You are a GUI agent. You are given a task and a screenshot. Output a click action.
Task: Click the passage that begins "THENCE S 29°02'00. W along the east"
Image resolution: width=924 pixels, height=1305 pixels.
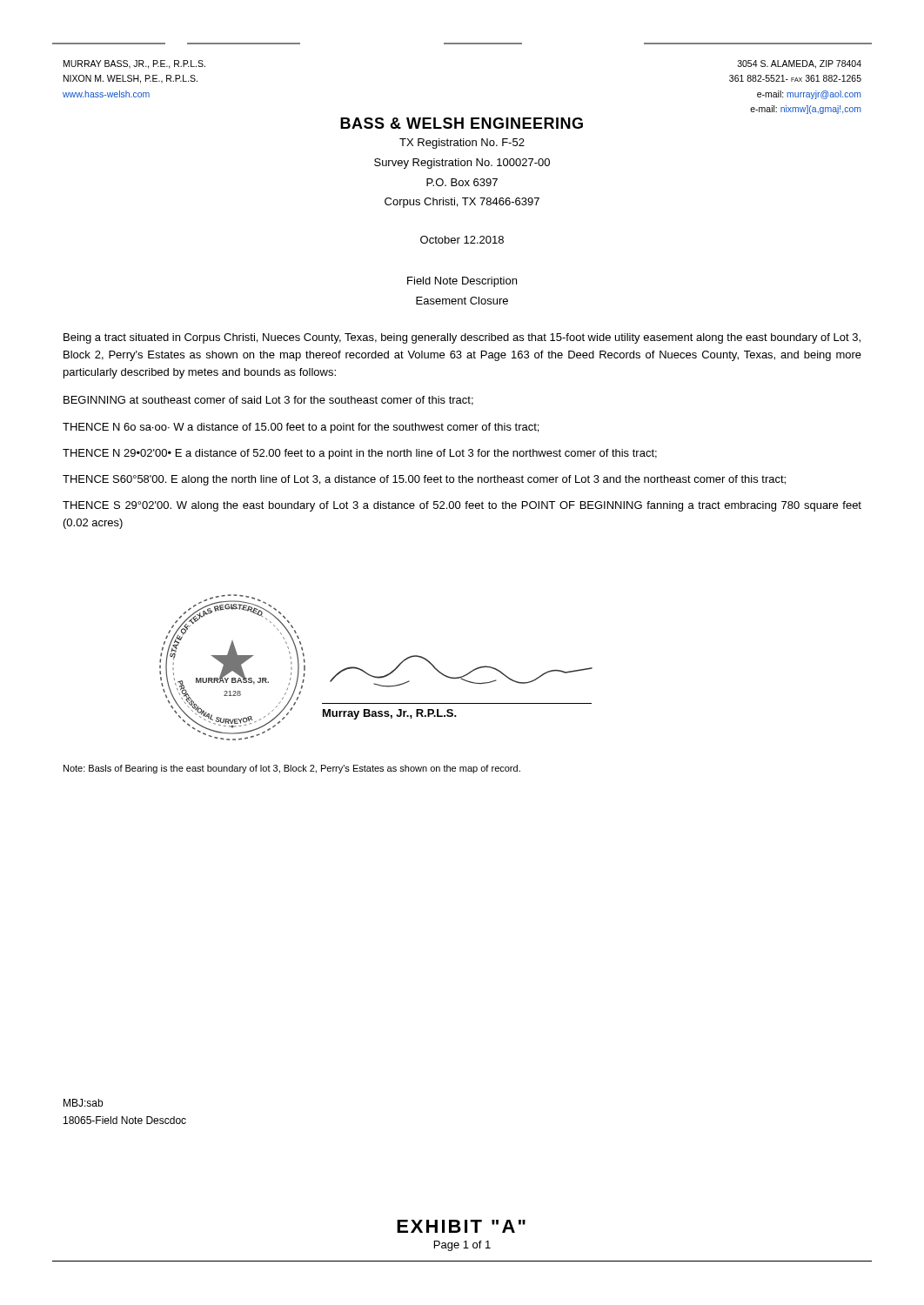click(462, 514)
